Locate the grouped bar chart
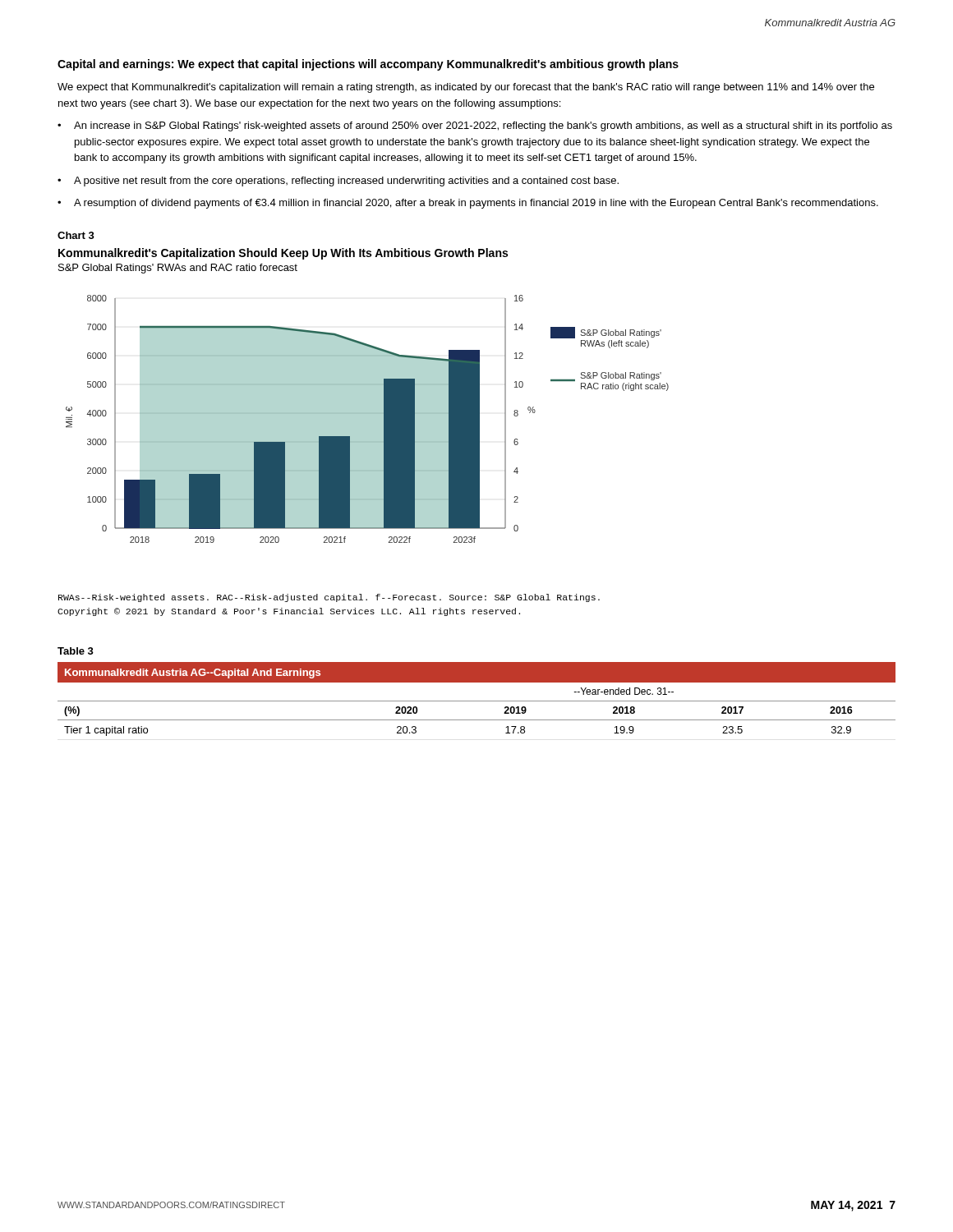Image resolution: width=953 pixels, height=1232 pixels. [x=378, y=416]
